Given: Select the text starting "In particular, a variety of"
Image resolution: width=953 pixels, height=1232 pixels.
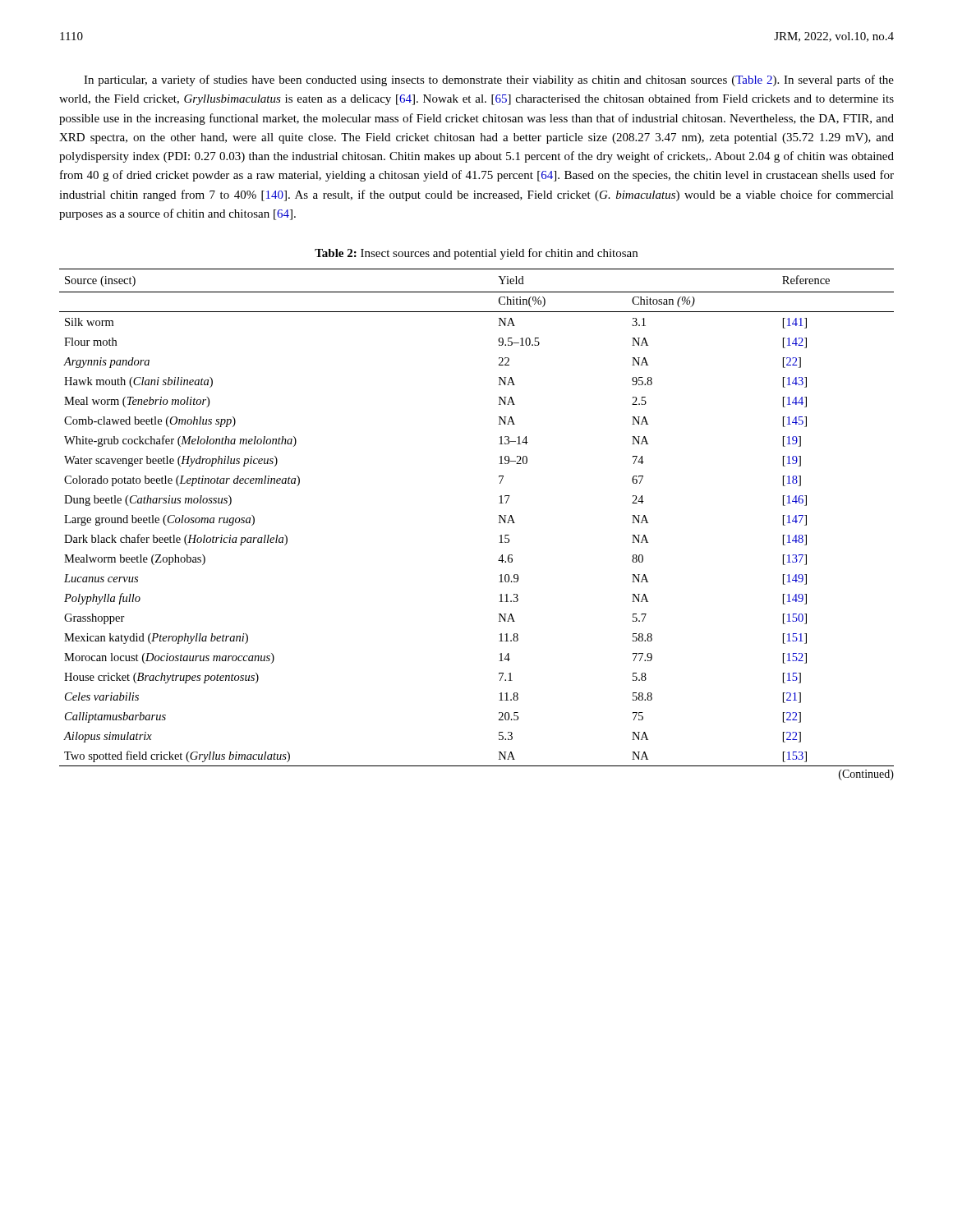Looking at the screenshot, I should click(x=476, y=147).
